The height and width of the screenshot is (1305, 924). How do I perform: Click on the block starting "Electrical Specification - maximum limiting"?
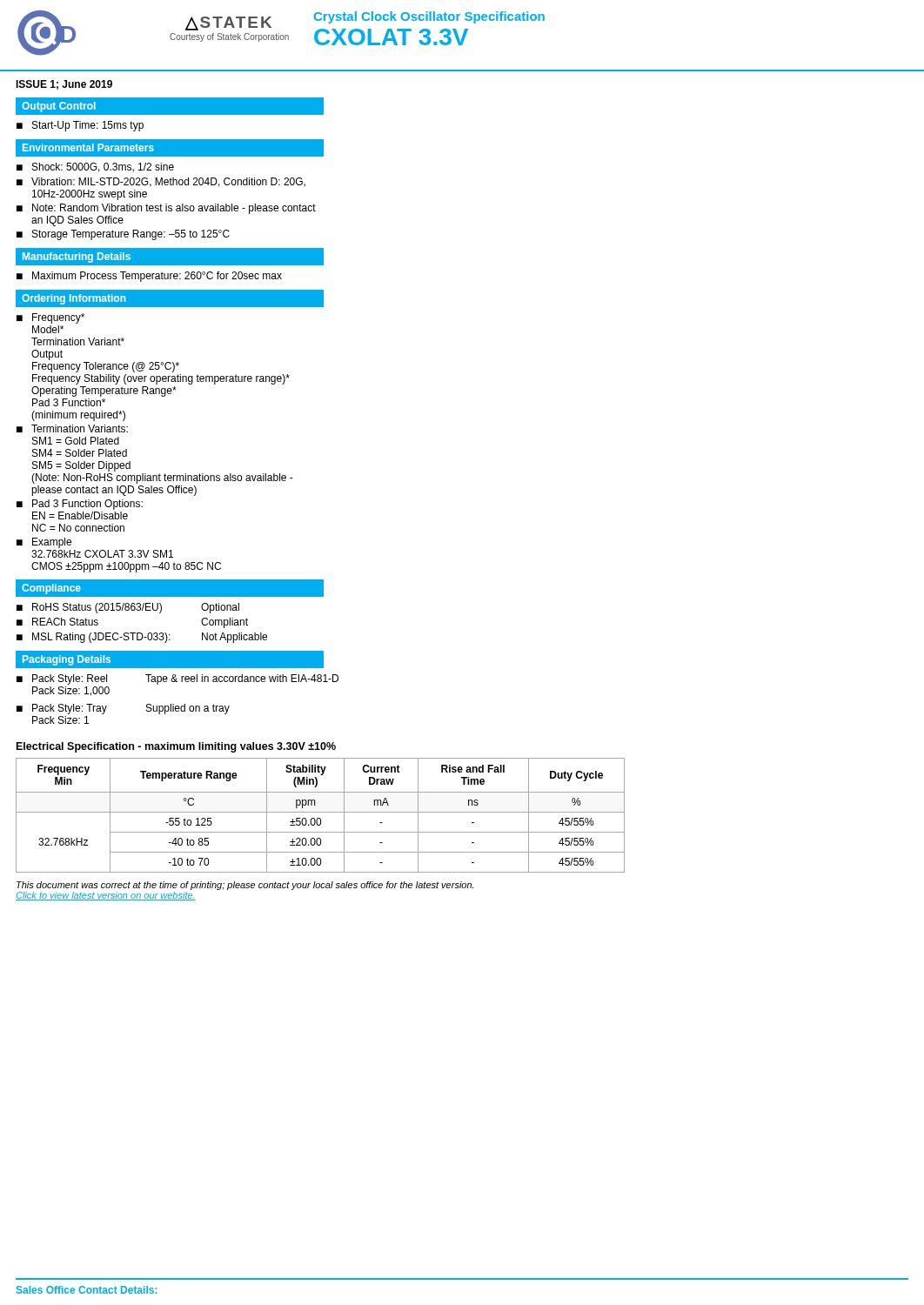[x=176, y=746]
